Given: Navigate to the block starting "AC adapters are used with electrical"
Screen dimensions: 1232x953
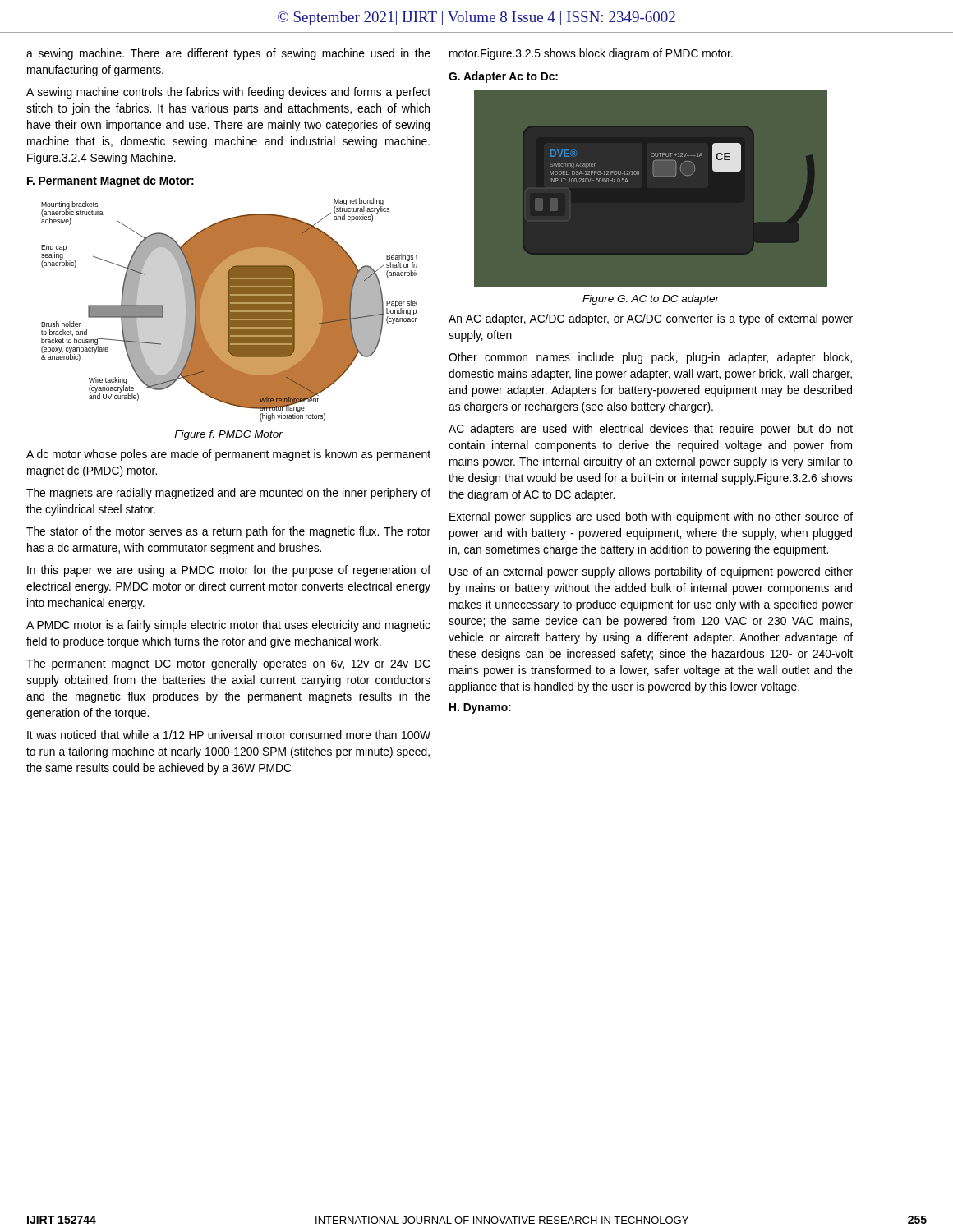Looking at the screenshot, I should pos(651,462).
